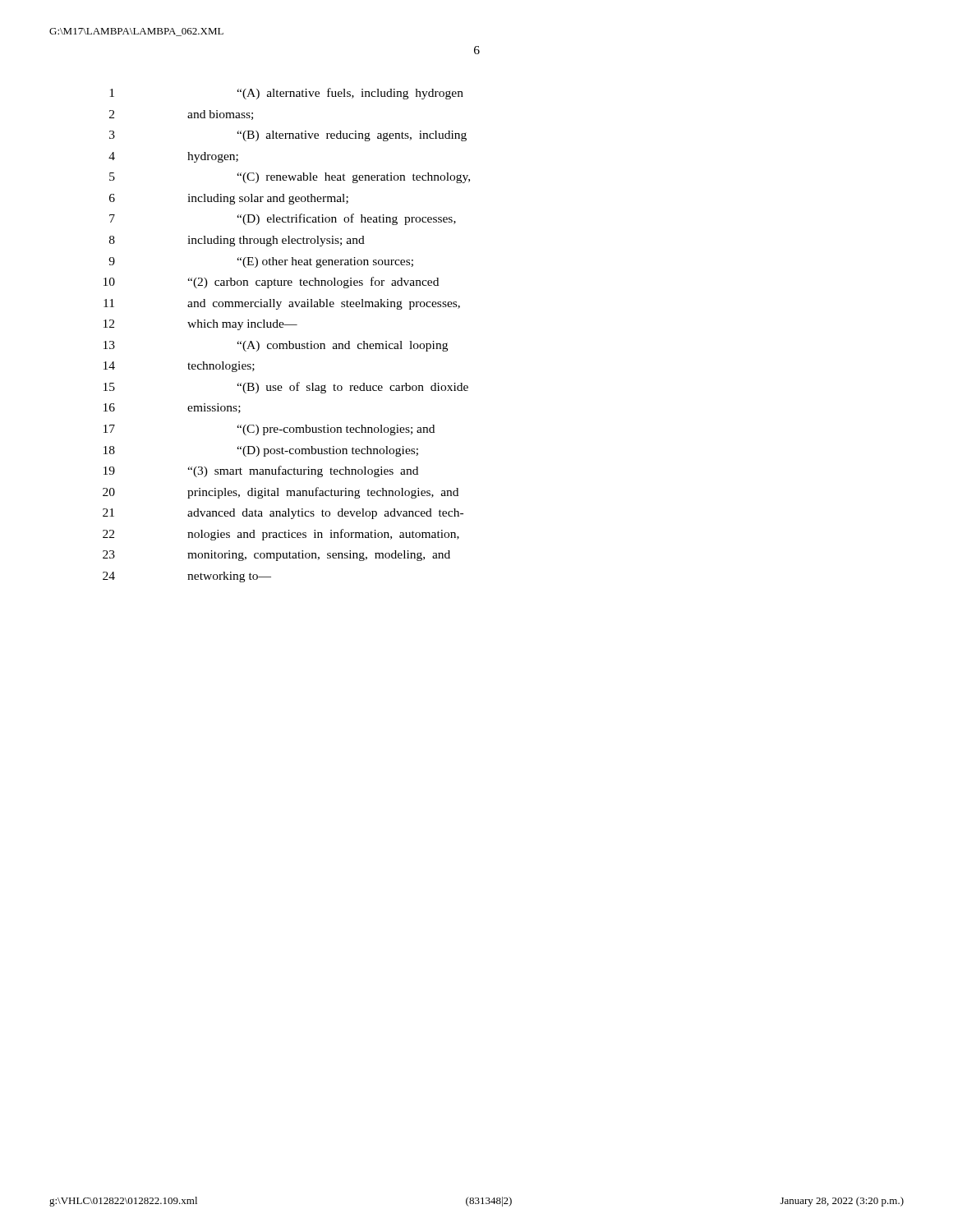Select the passage starting "15 “(B) use of"

point(476,387)
